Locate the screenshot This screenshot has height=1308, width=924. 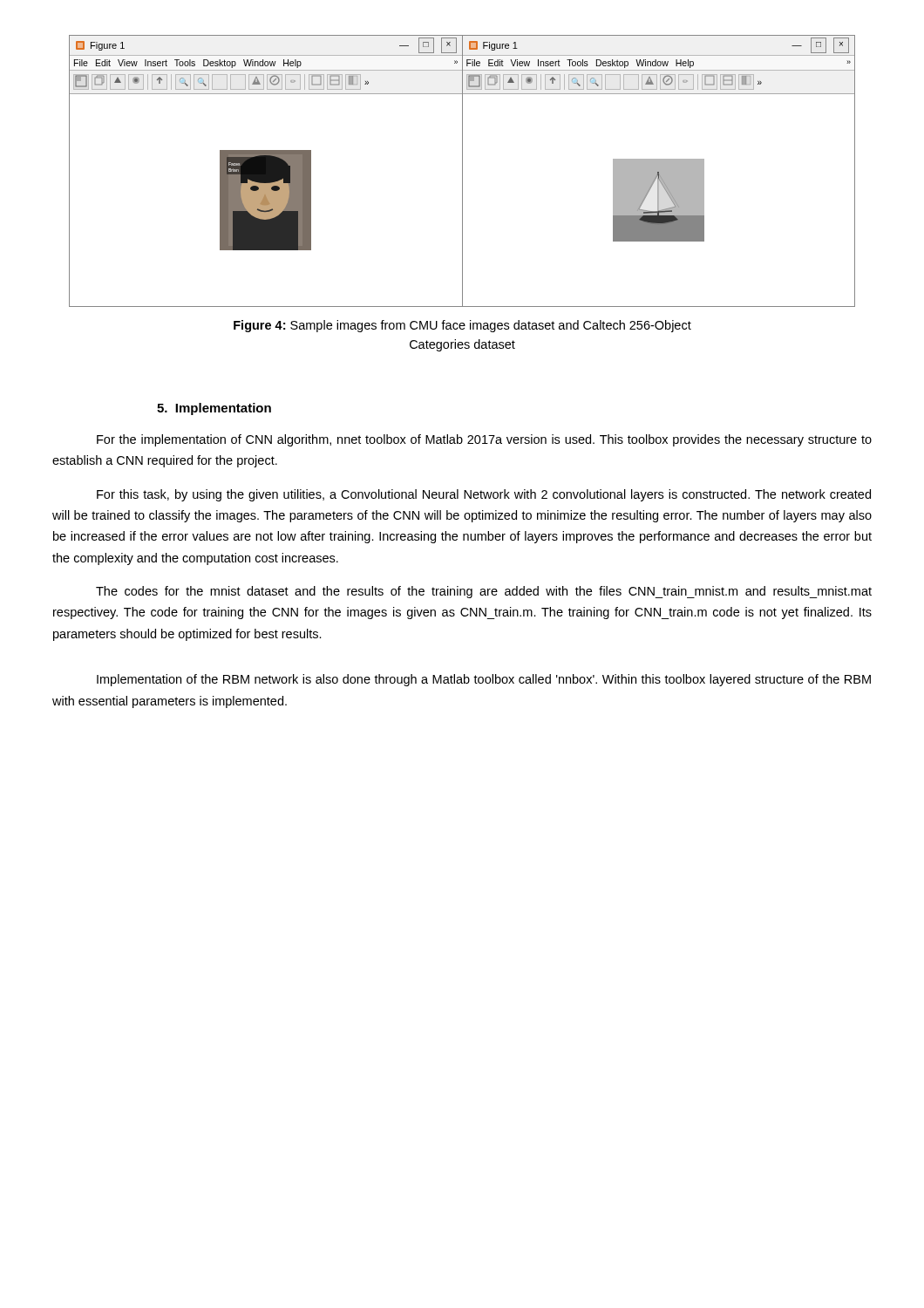462,171
